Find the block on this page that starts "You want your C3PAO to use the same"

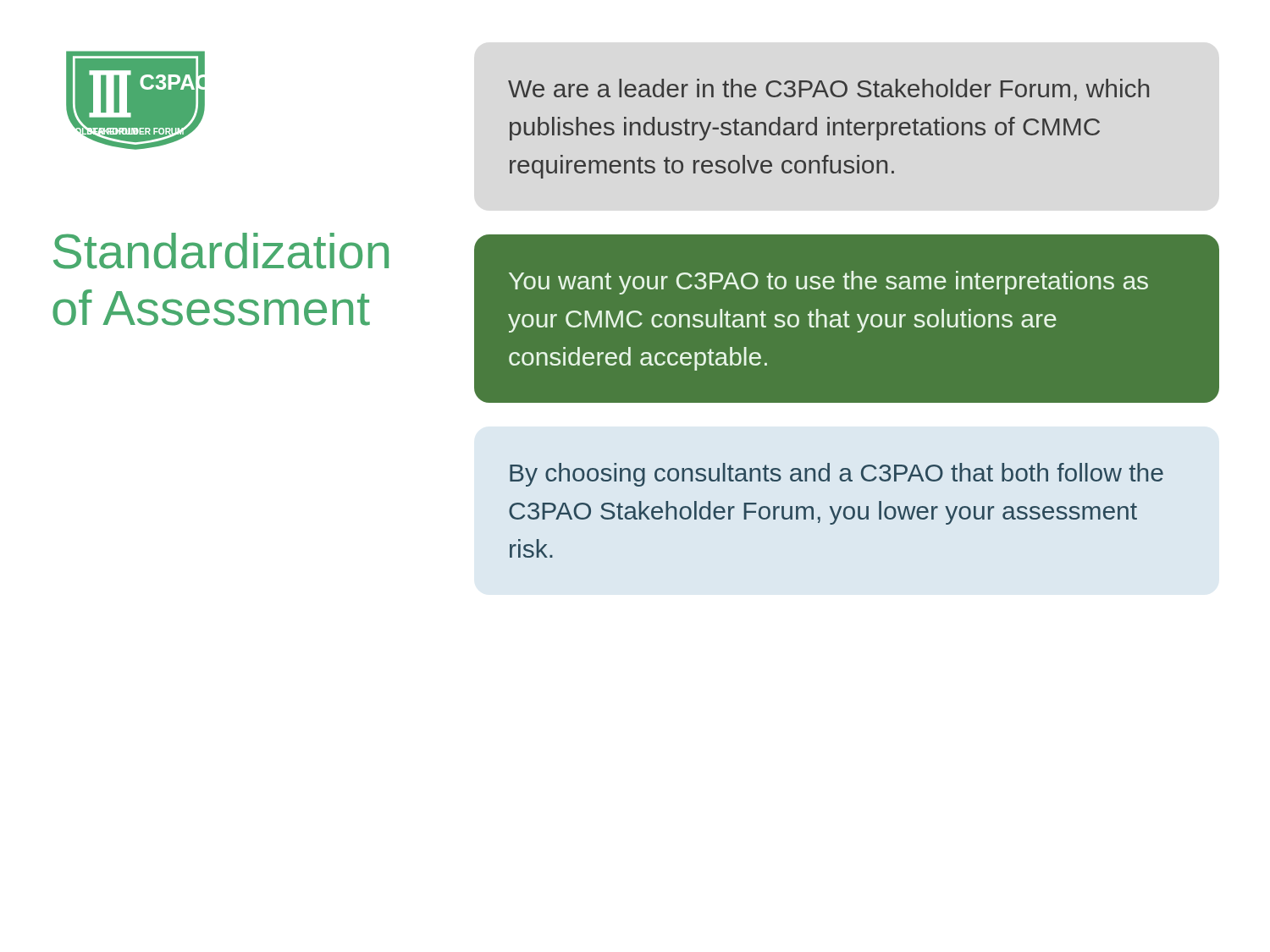(828, 319)
